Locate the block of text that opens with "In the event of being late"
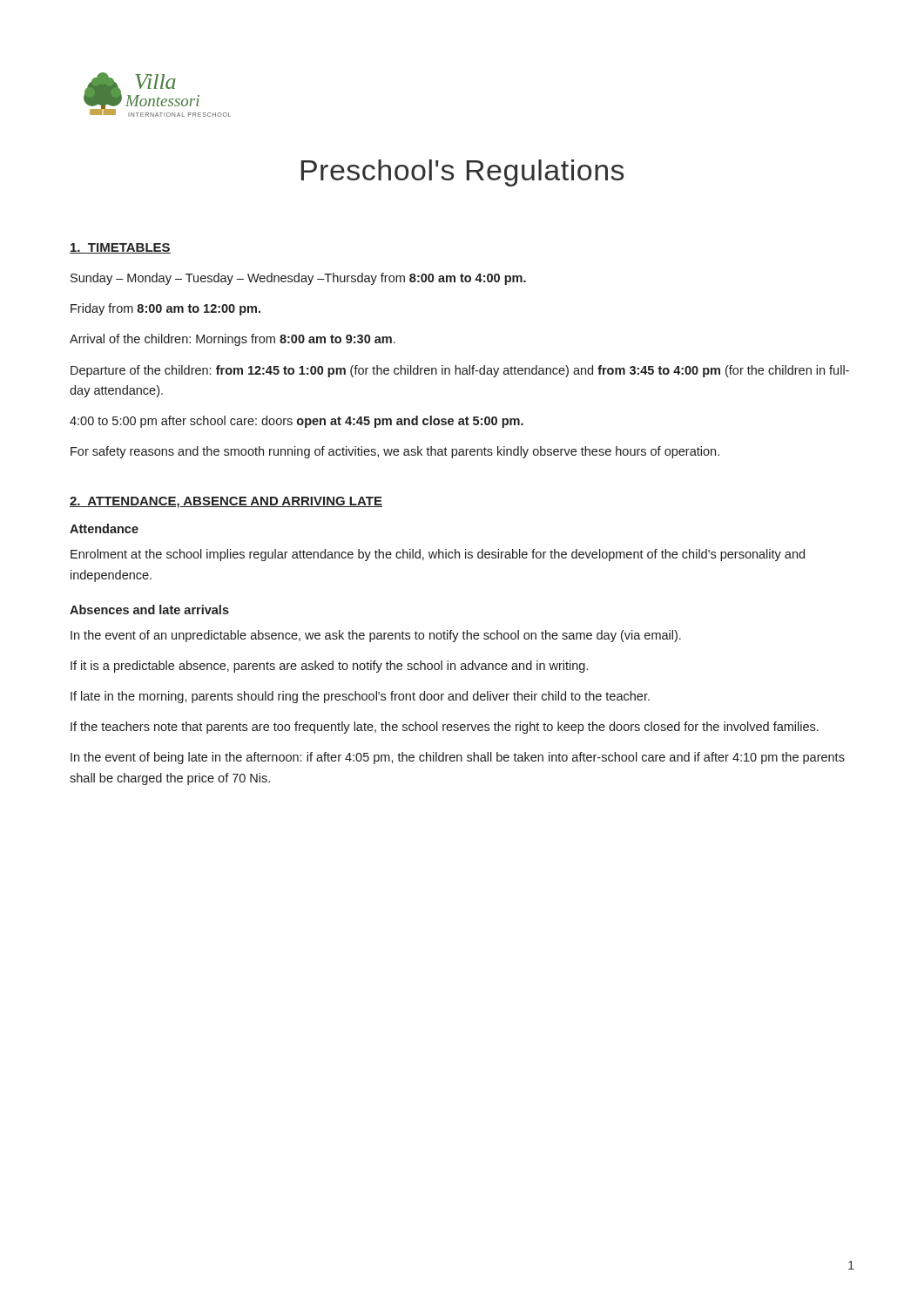Image resolution: width=924 pixels, height=1307 pixels. coord(457,768)
